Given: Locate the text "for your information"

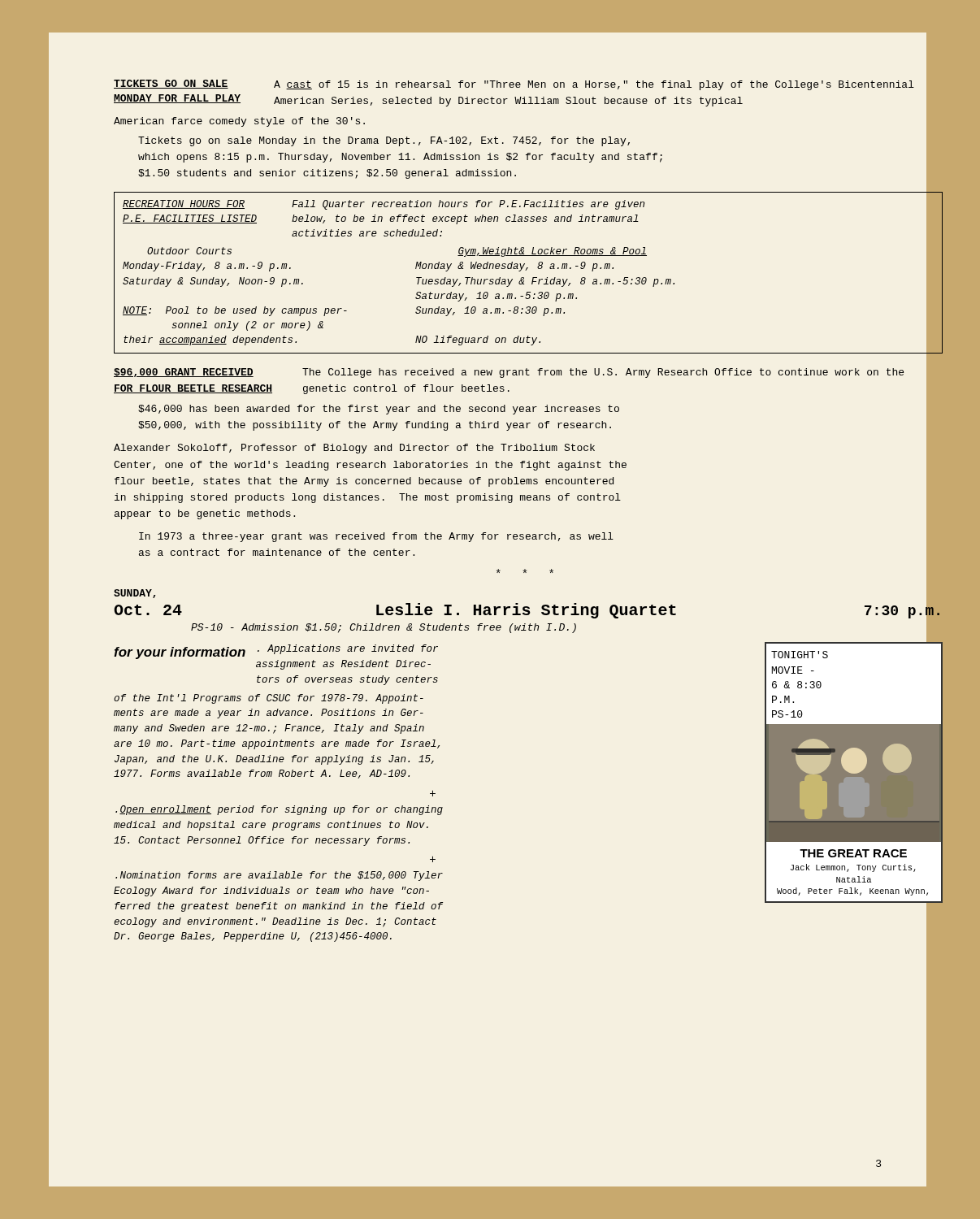Looking at the screenshot, I should pyautogui.click(x=180, y=653).
